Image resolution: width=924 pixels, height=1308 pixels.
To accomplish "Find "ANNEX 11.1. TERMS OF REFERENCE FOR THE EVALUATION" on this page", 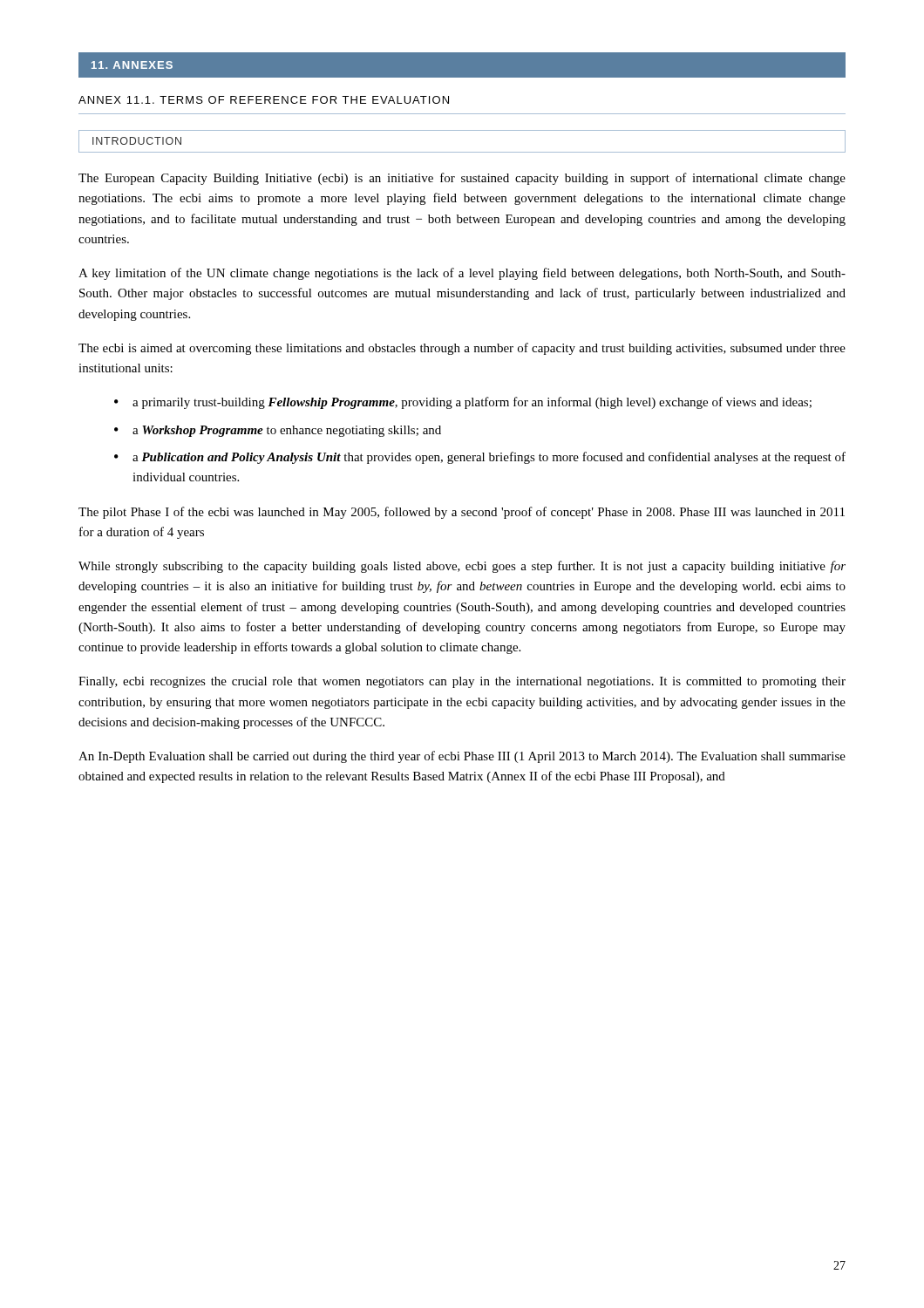I will pyautogui.click(x=265, y=100).
